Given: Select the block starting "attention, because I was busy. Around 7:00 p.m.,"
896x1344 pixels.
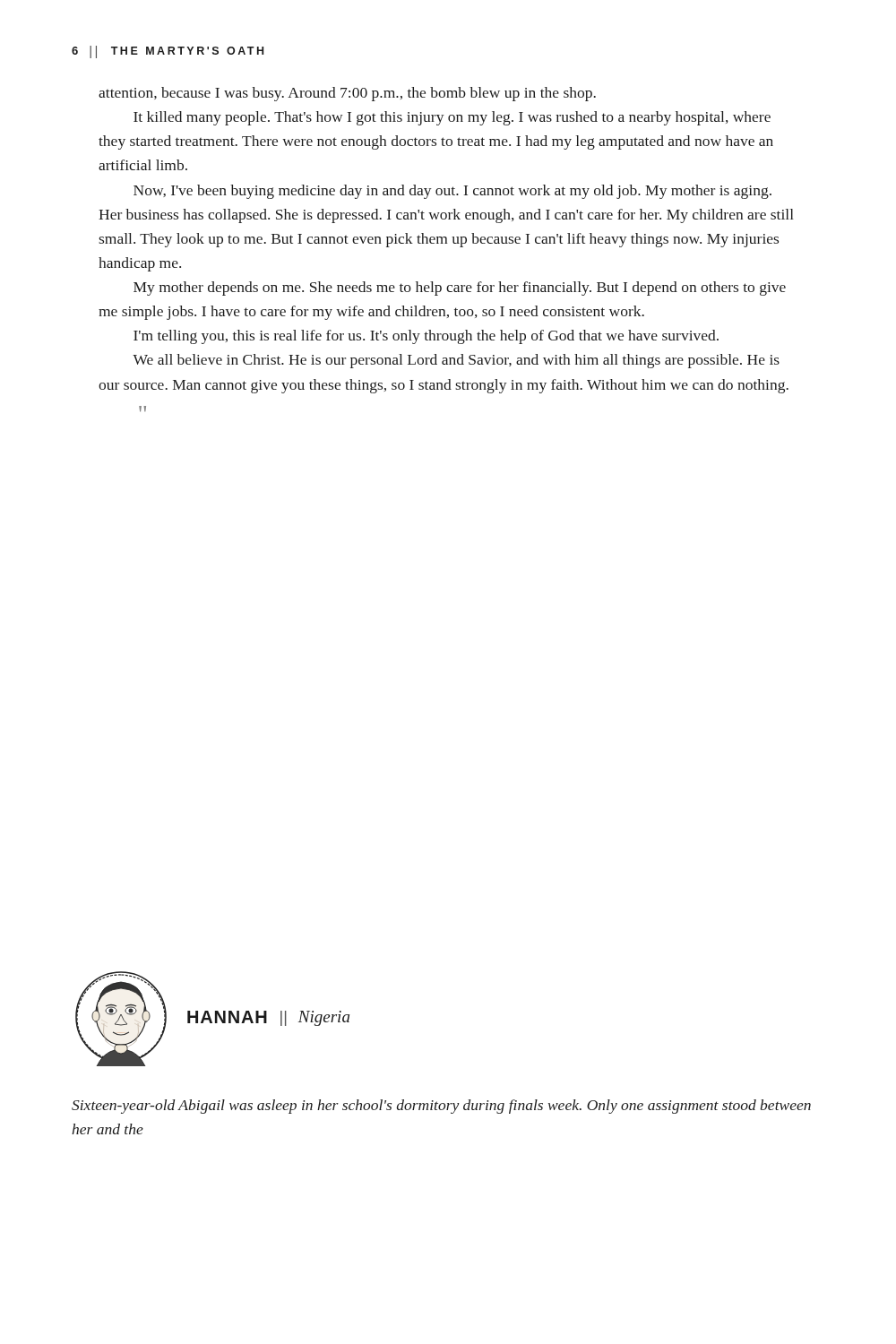Looking at the screenshot, I should [x=448, y=252].
